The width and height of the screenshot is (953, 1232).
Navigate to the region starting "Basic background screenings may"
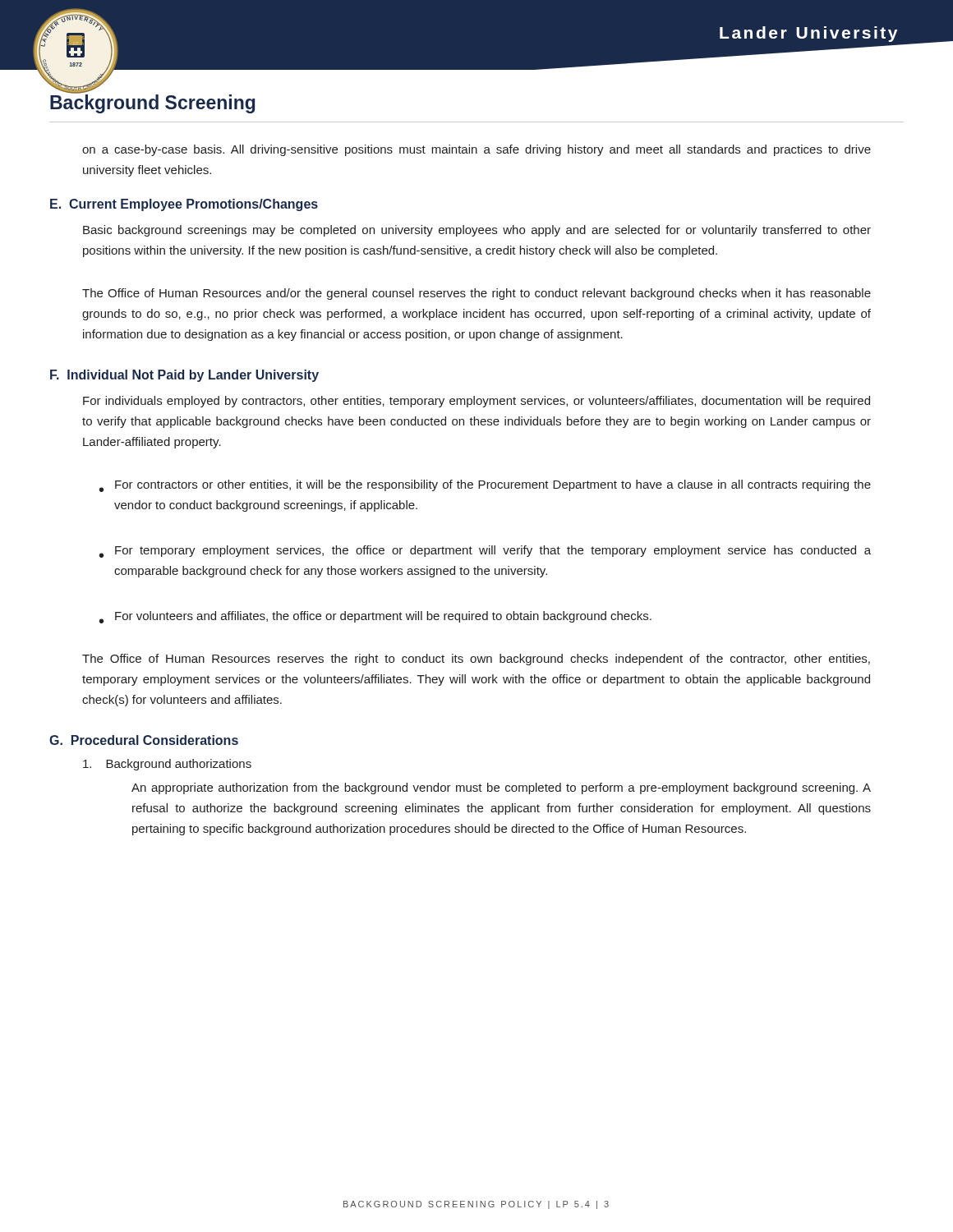(x=476, y=240)
